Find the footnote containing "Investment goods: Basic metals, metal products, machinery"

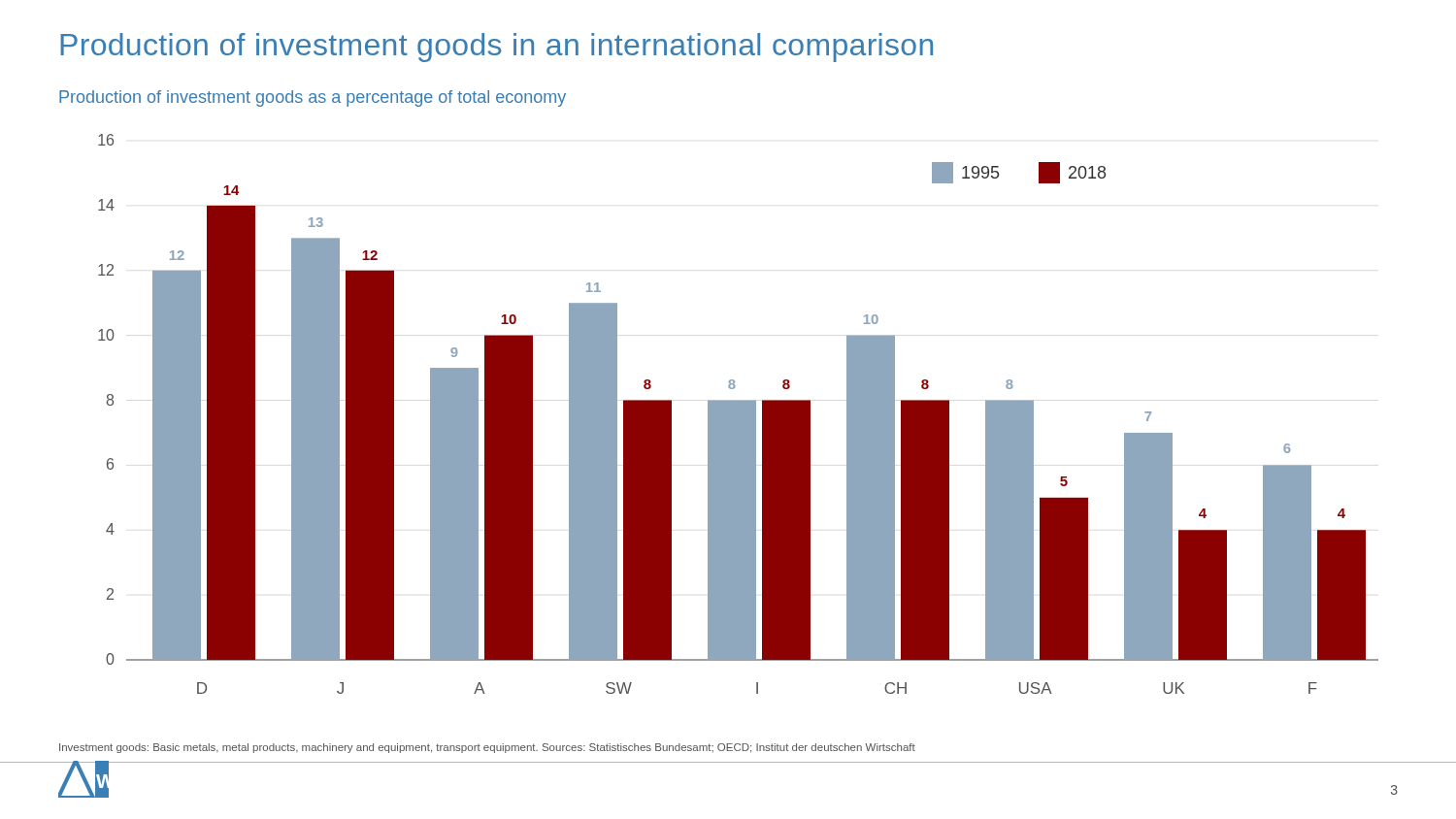[487, 747]
